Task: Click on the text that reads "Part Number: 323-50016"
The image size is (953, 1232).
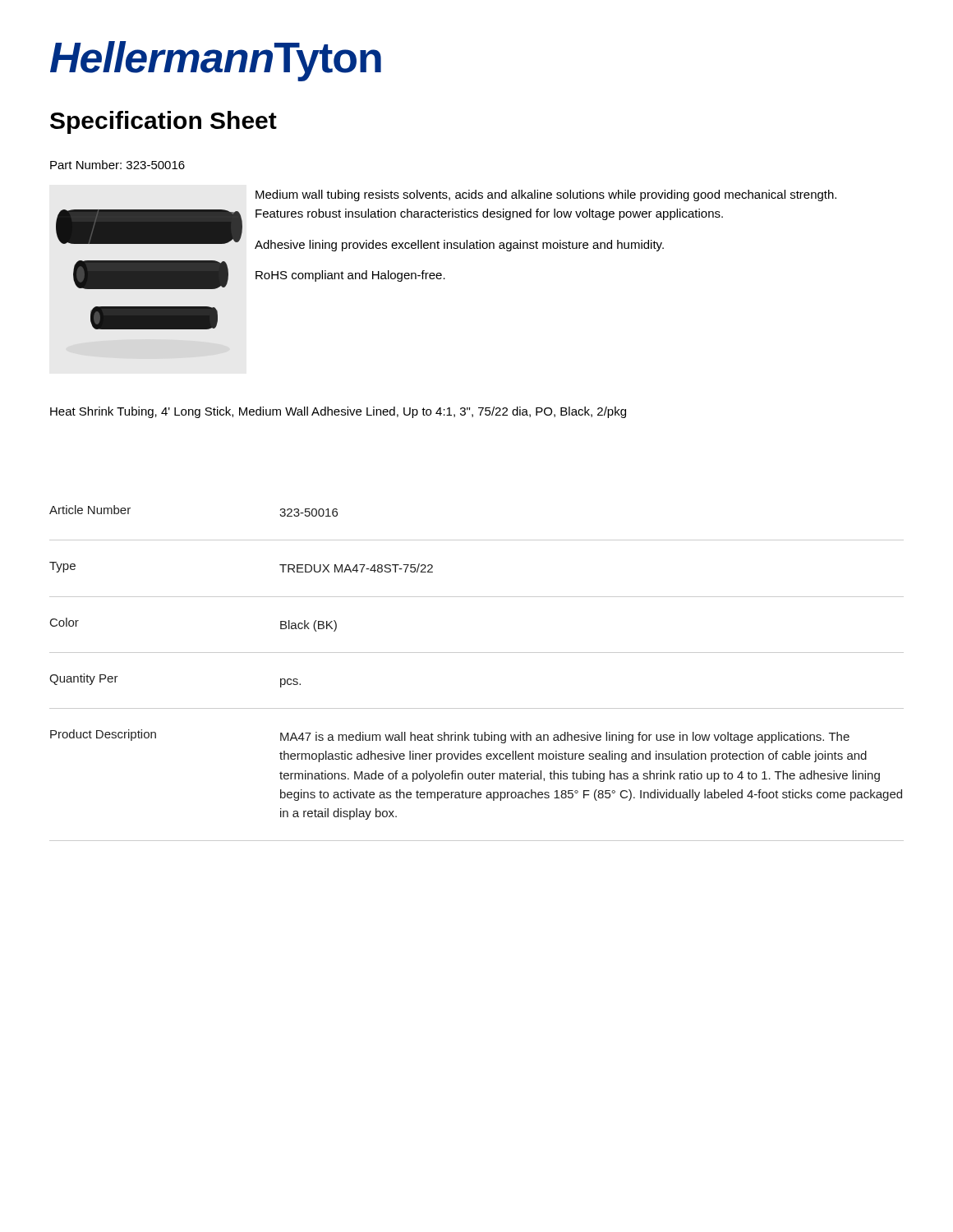Action: (117, 165)
